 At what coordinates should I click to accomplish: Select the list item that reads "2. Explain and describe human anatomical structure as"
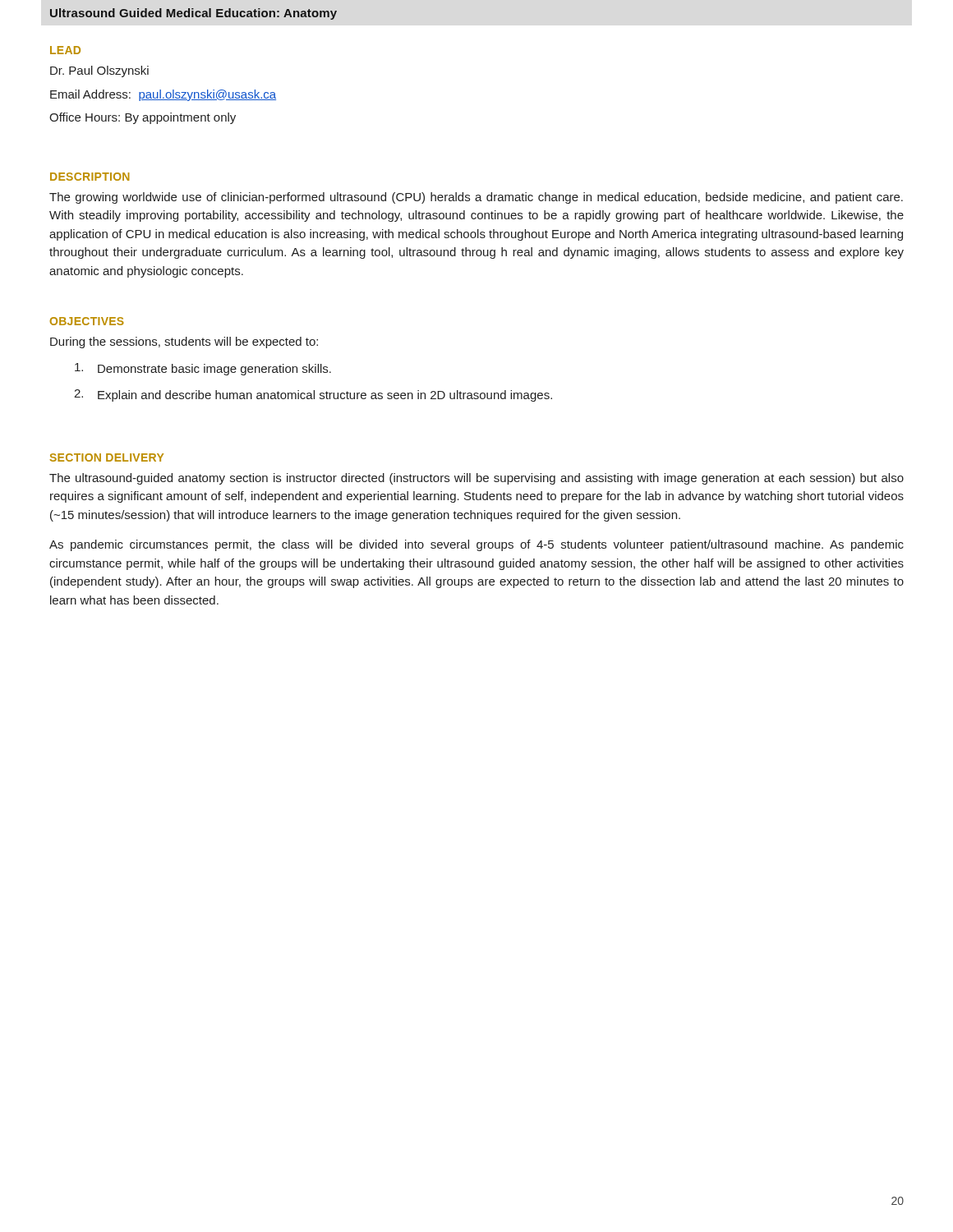(x=314, y=395)
